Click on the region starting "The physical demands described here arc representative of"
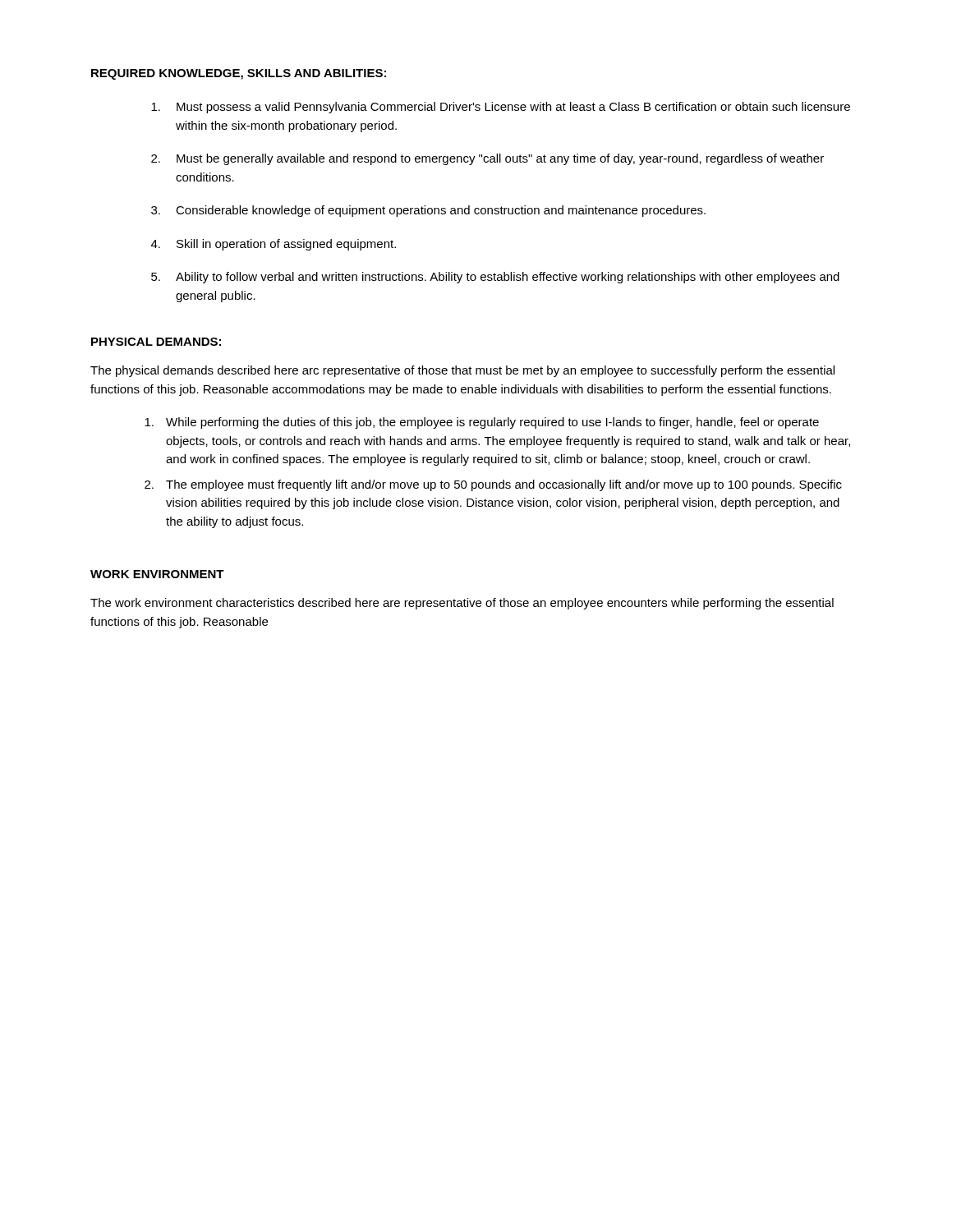The image size is (961, 1232). coord(463,379)
